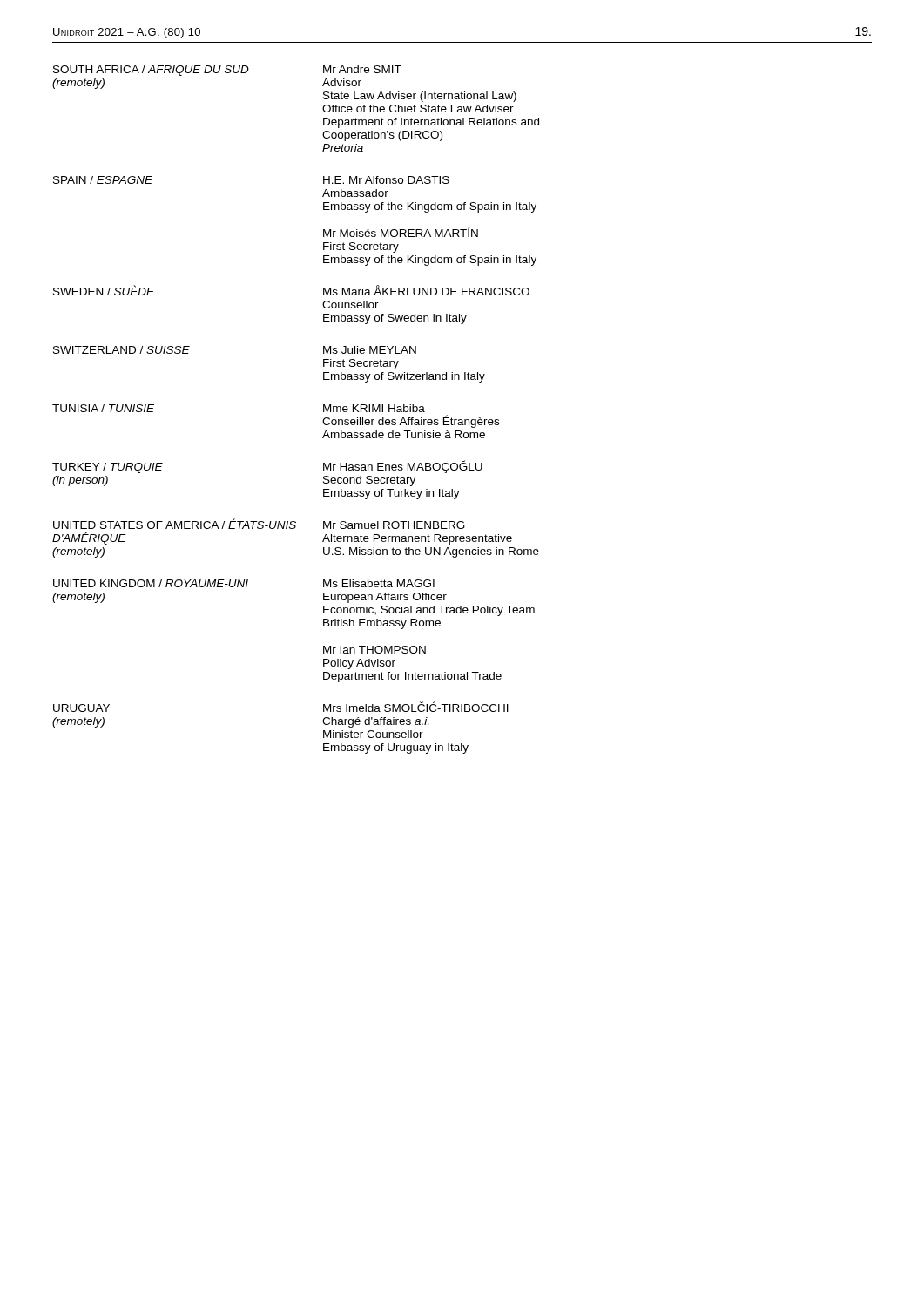
Task: Locate the text block with the text "SWEDEN / SUÈDE"
Action: click(x=462, y=305)
